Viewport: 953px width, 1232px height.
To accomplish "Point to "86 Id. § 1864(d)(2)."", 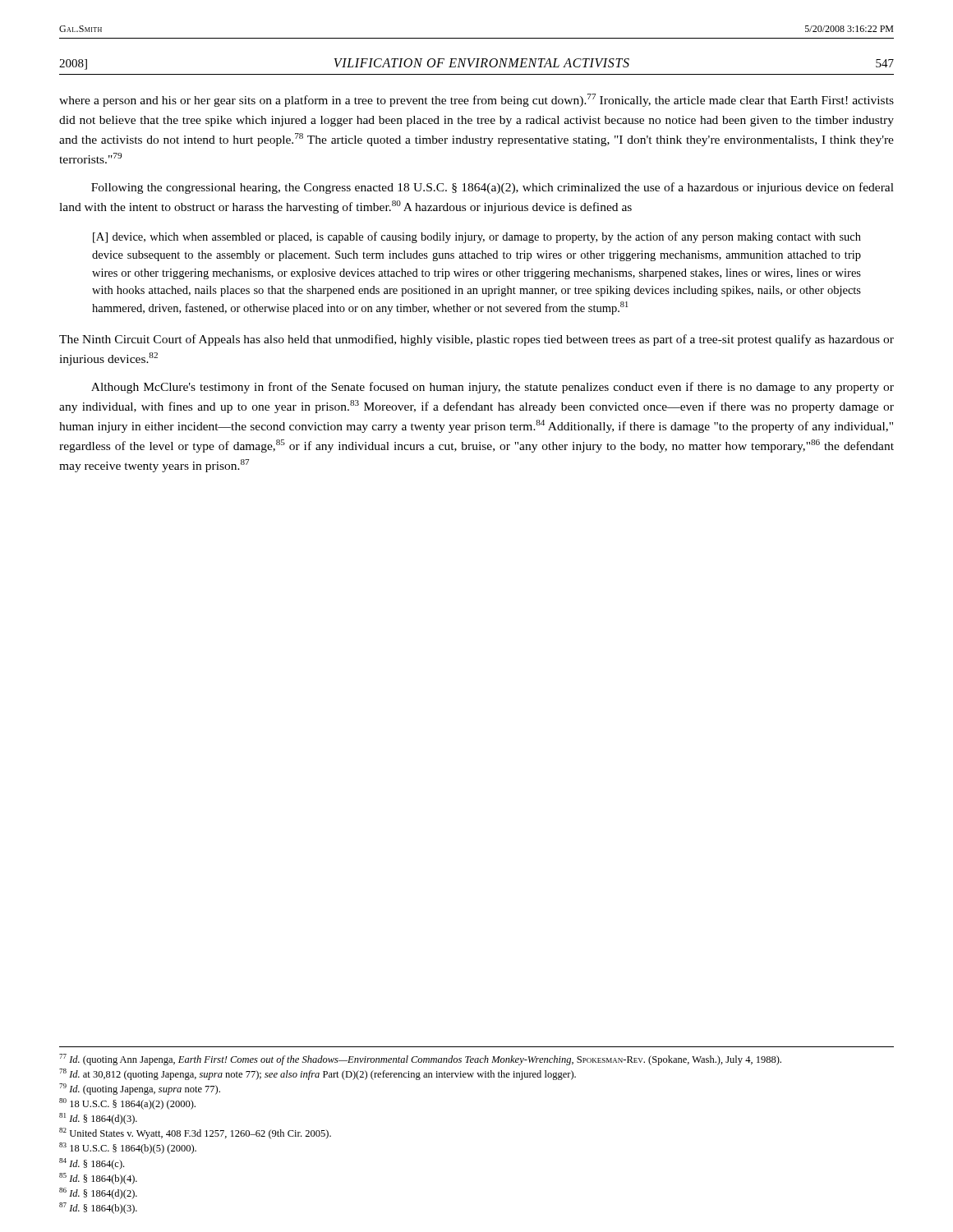I will coord(98,1192).
